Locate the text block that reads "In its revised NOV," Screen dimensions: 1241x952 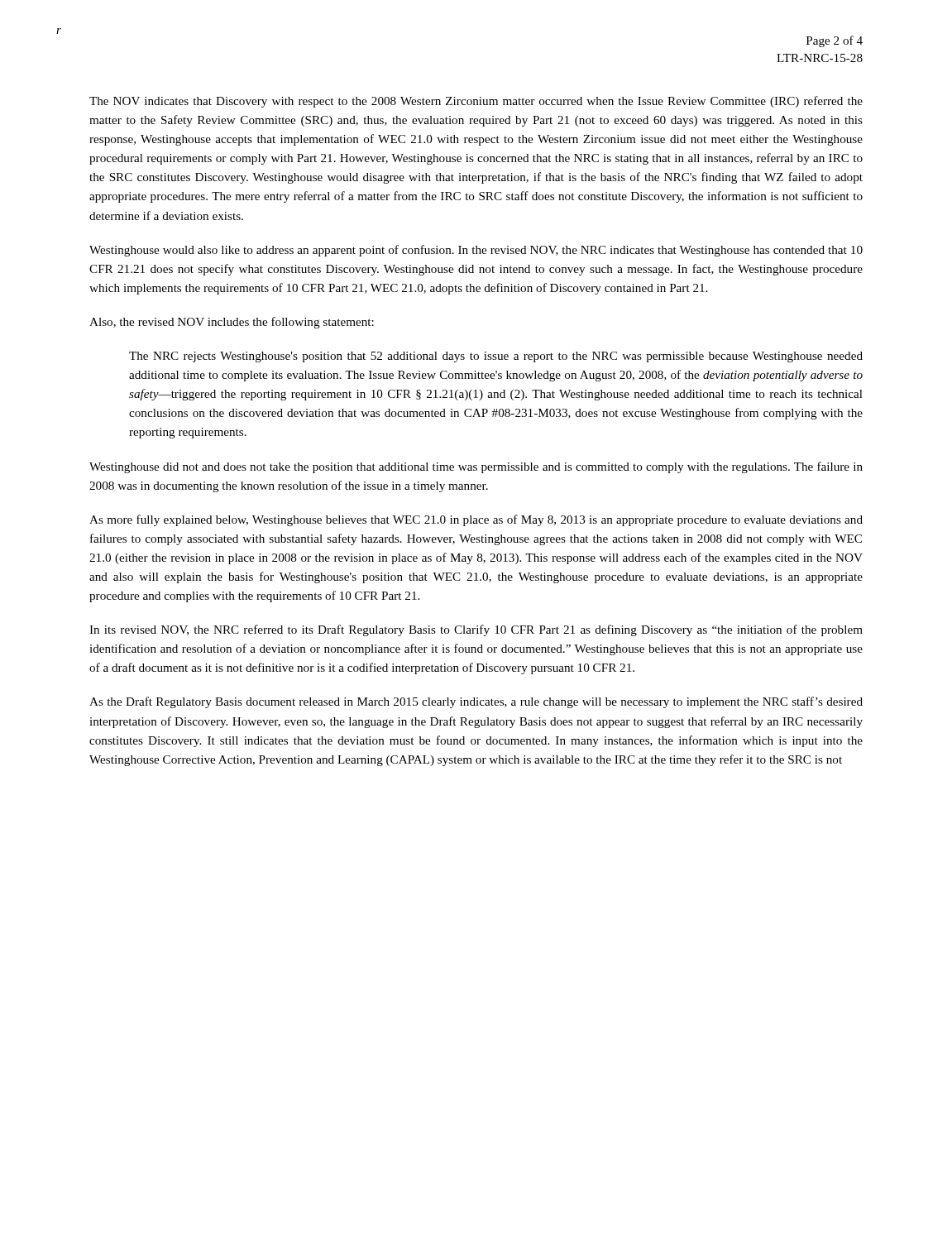point(476,648)
